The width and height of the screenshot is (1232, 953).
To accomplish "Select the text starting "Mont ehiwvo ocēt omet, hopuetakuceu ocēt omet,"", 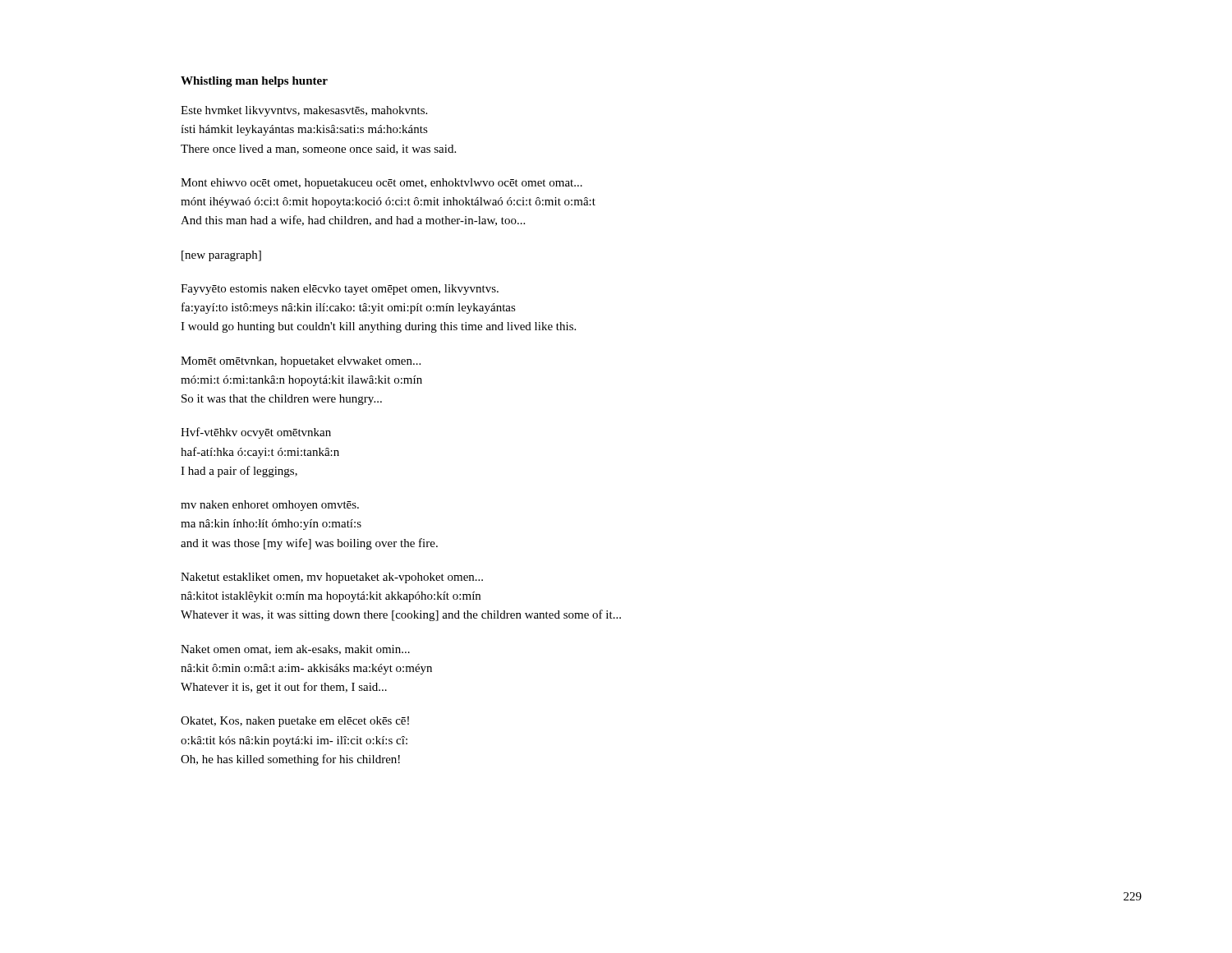I will click(388, 201).
